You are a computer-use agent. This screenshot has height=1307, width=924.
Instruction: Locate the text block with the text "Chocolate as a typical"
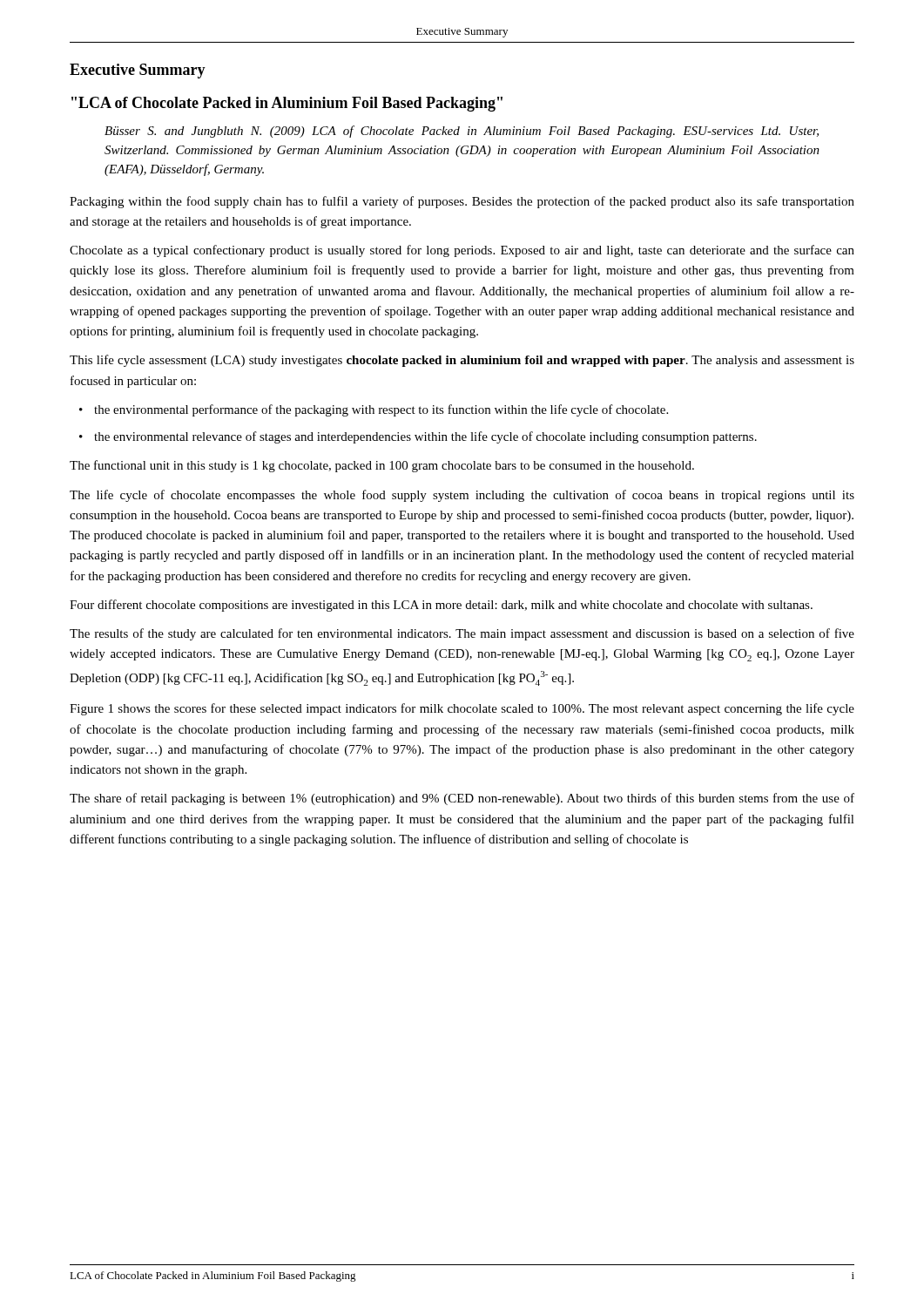pyautogui.click(x=462, y=291)
